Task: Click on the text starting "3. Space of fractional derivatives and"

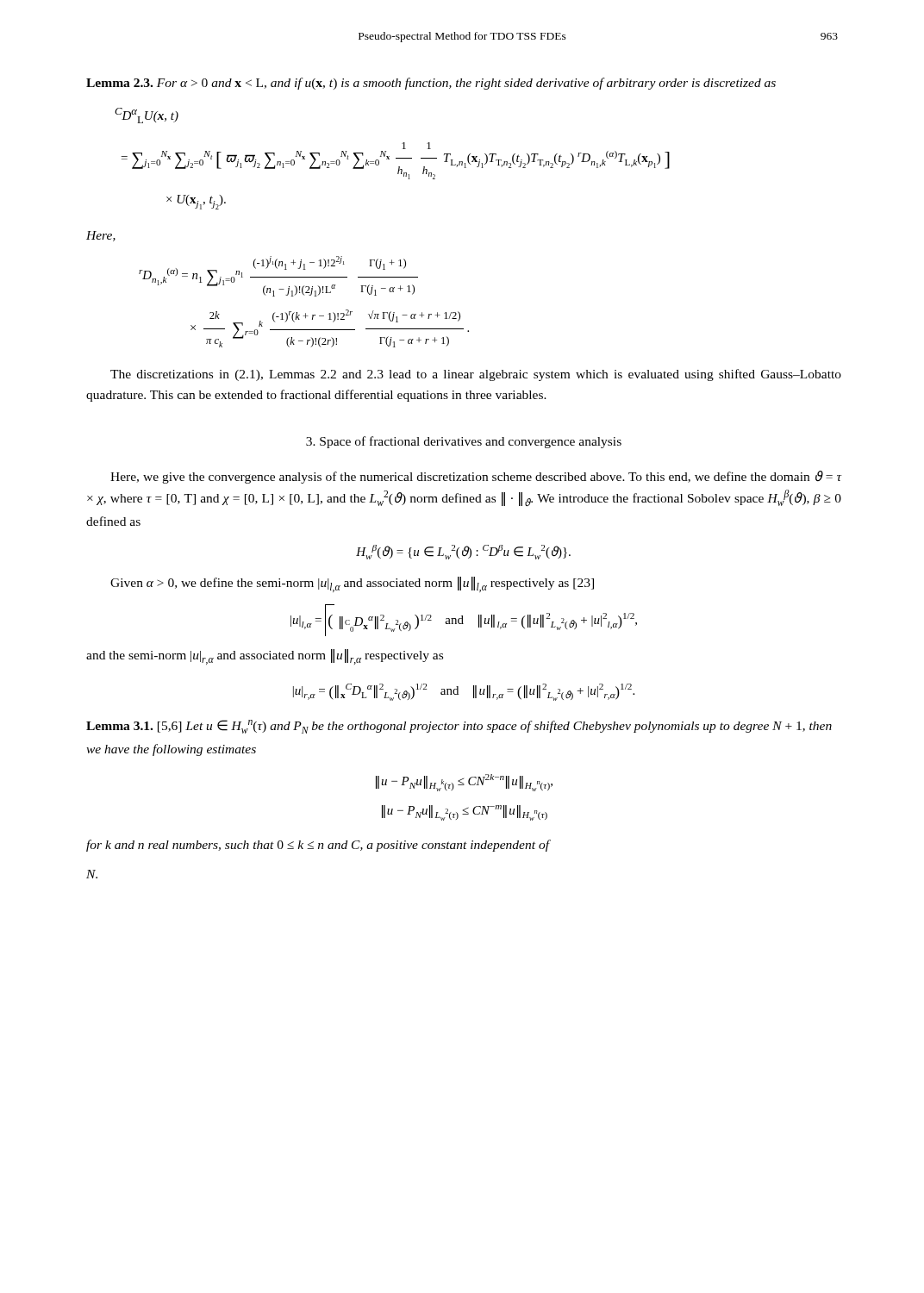Action: pyautogui.click(x=464, y=441)
